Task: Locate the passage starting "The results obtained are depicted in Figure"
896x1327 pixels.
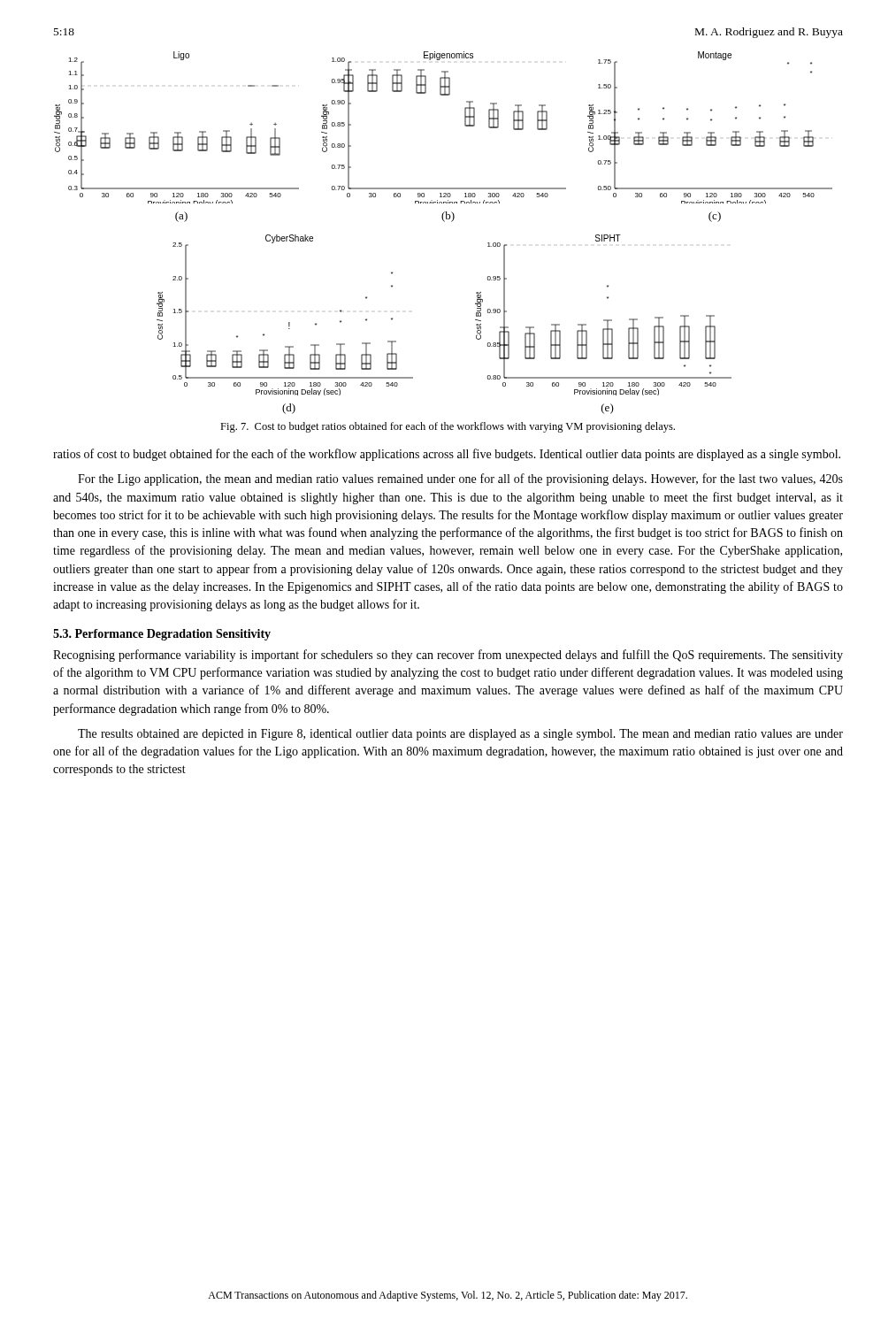Action: (x=448, y=752)
